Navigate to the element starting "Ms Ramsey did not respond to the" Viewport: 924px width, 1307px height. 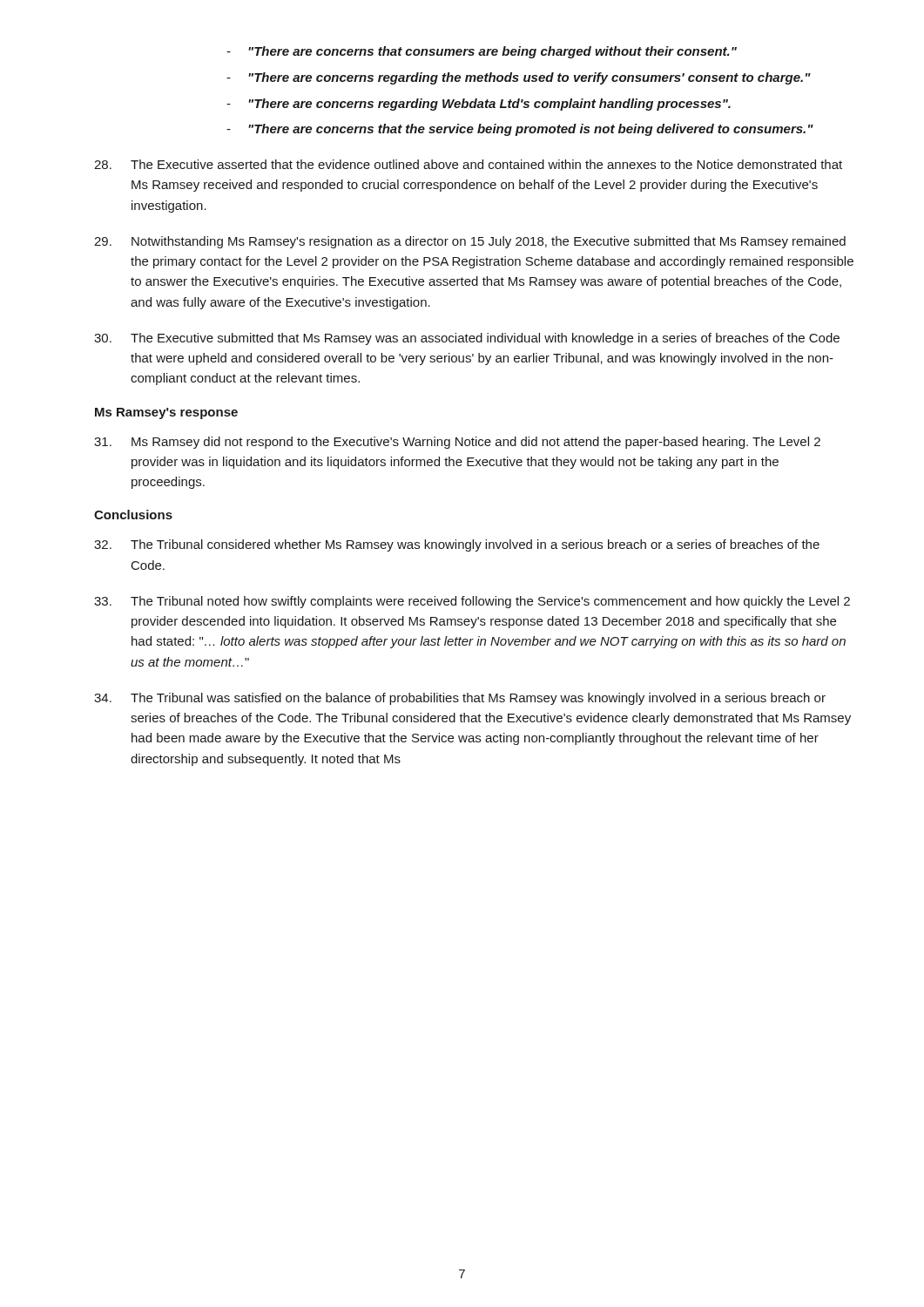[x=474, y=461]
